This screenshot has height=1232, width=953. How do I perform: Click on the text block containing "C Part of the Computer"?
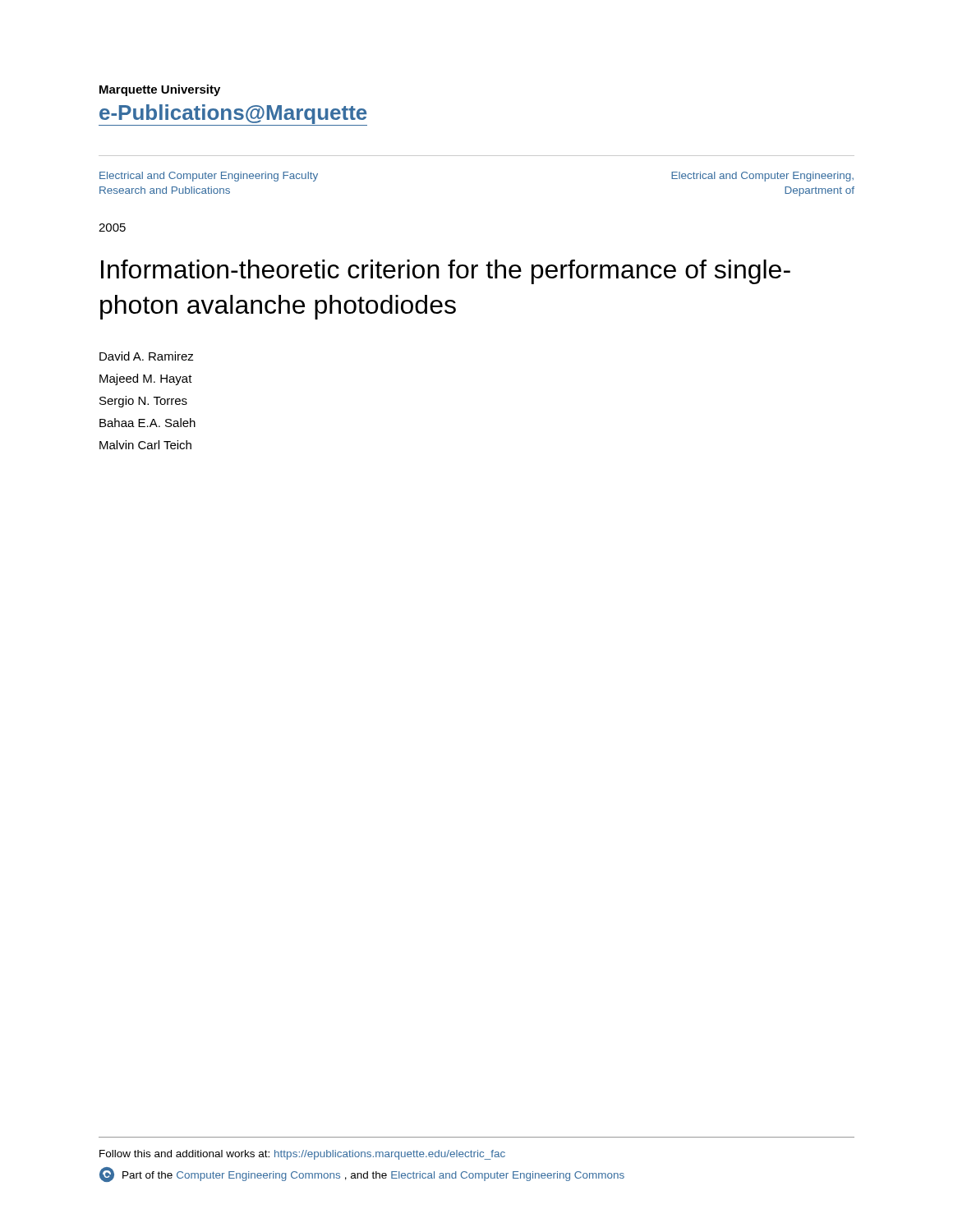coord(362,1175)
